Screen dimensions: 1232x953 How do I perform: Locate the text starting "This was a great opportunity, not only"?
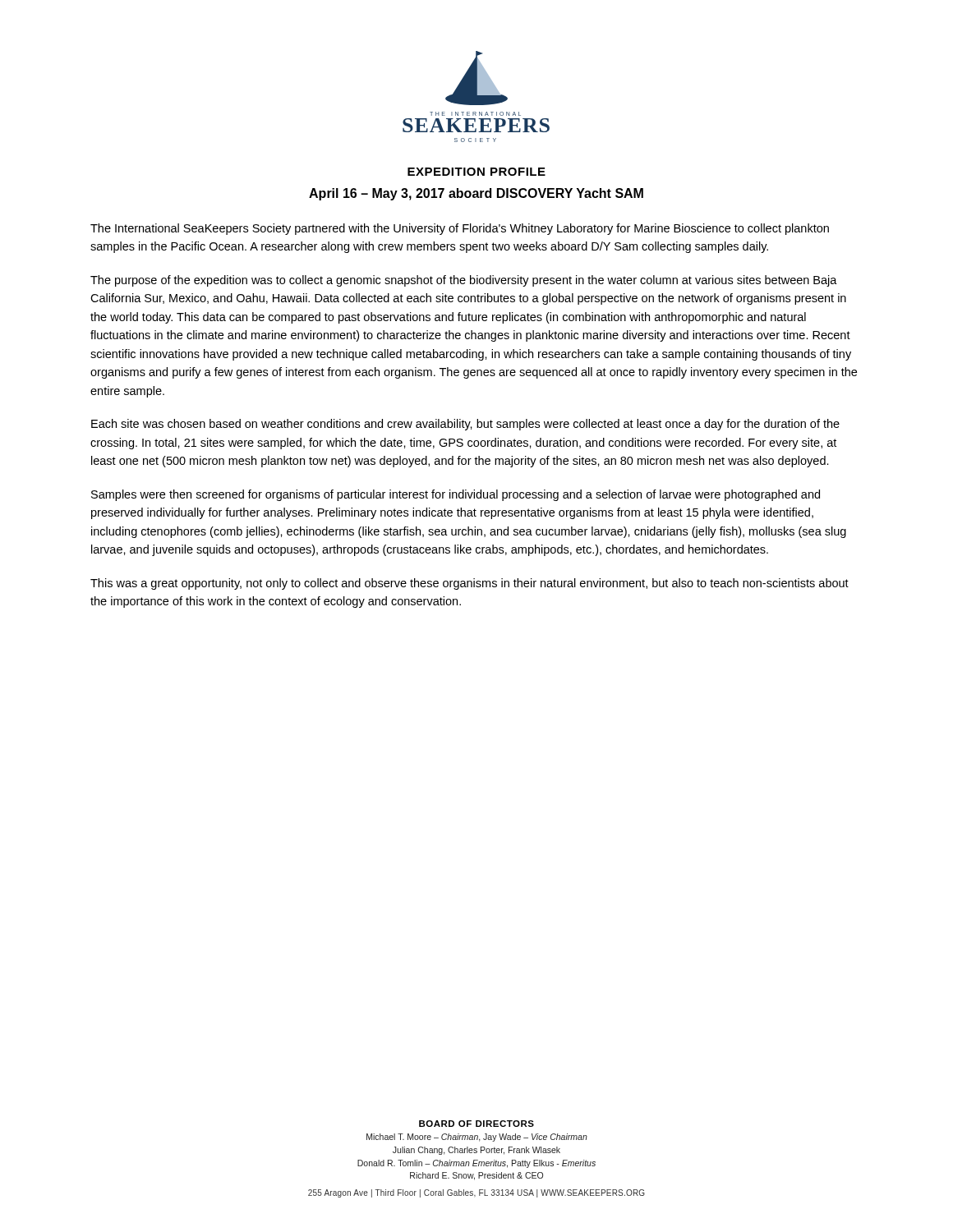[x=469, y=592]
